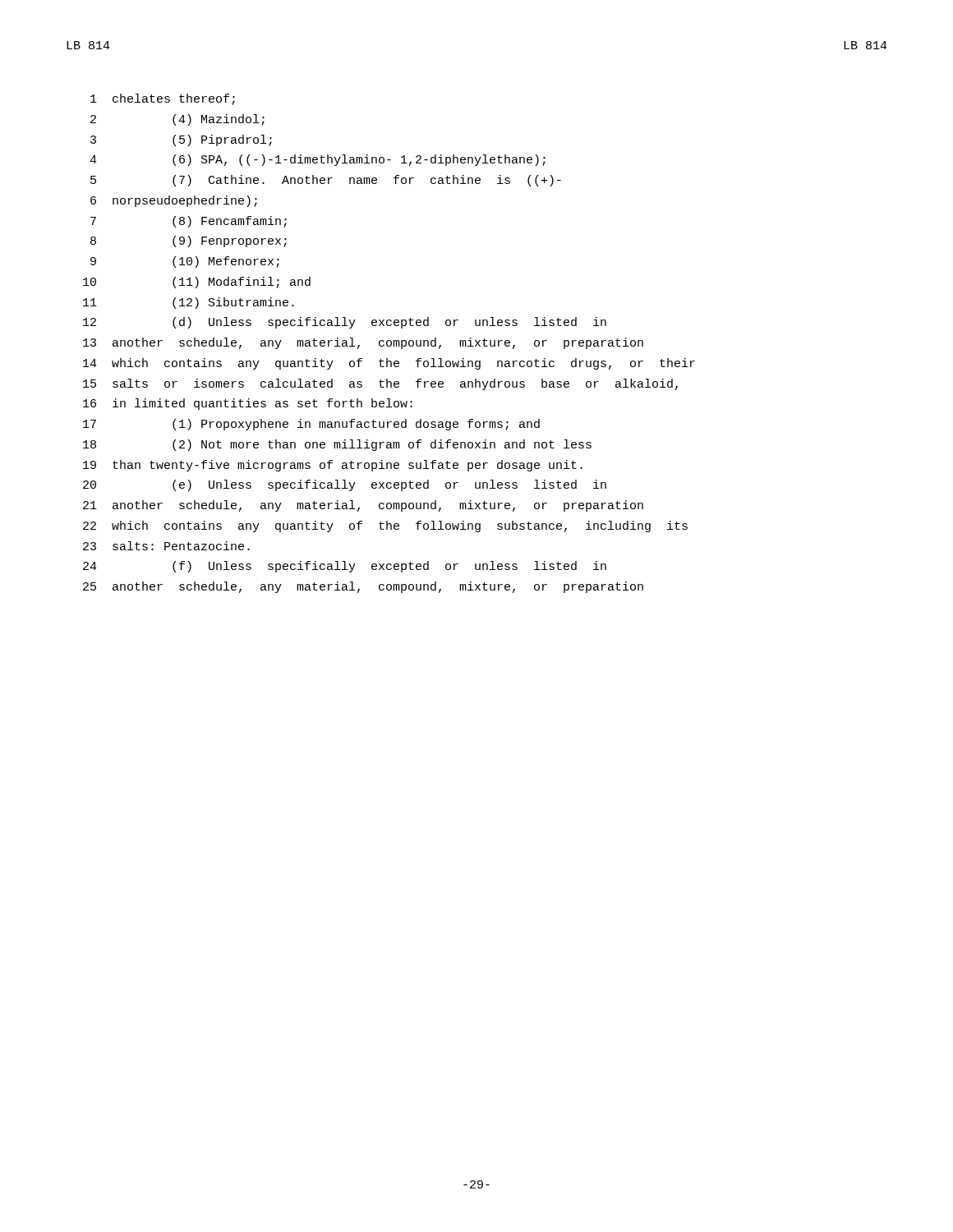Screen dimensions: 1232x953
Task: Locate the list item with the text "5 (7) Cathine. Another"
Action: pyautogui.click(x=476, y=182)
